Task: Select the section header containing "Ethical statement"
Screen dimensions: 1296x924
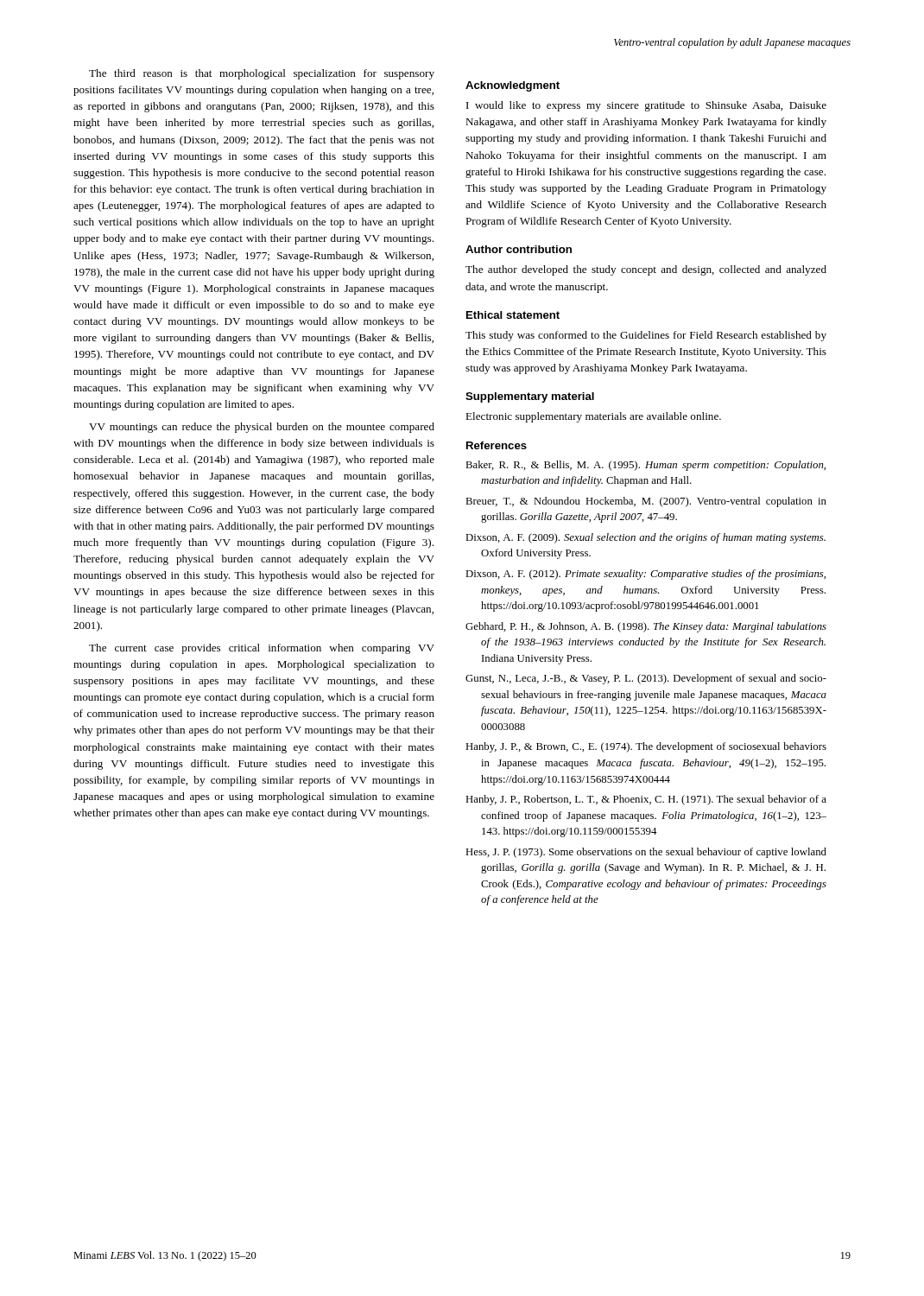Action: pos(513,315)
